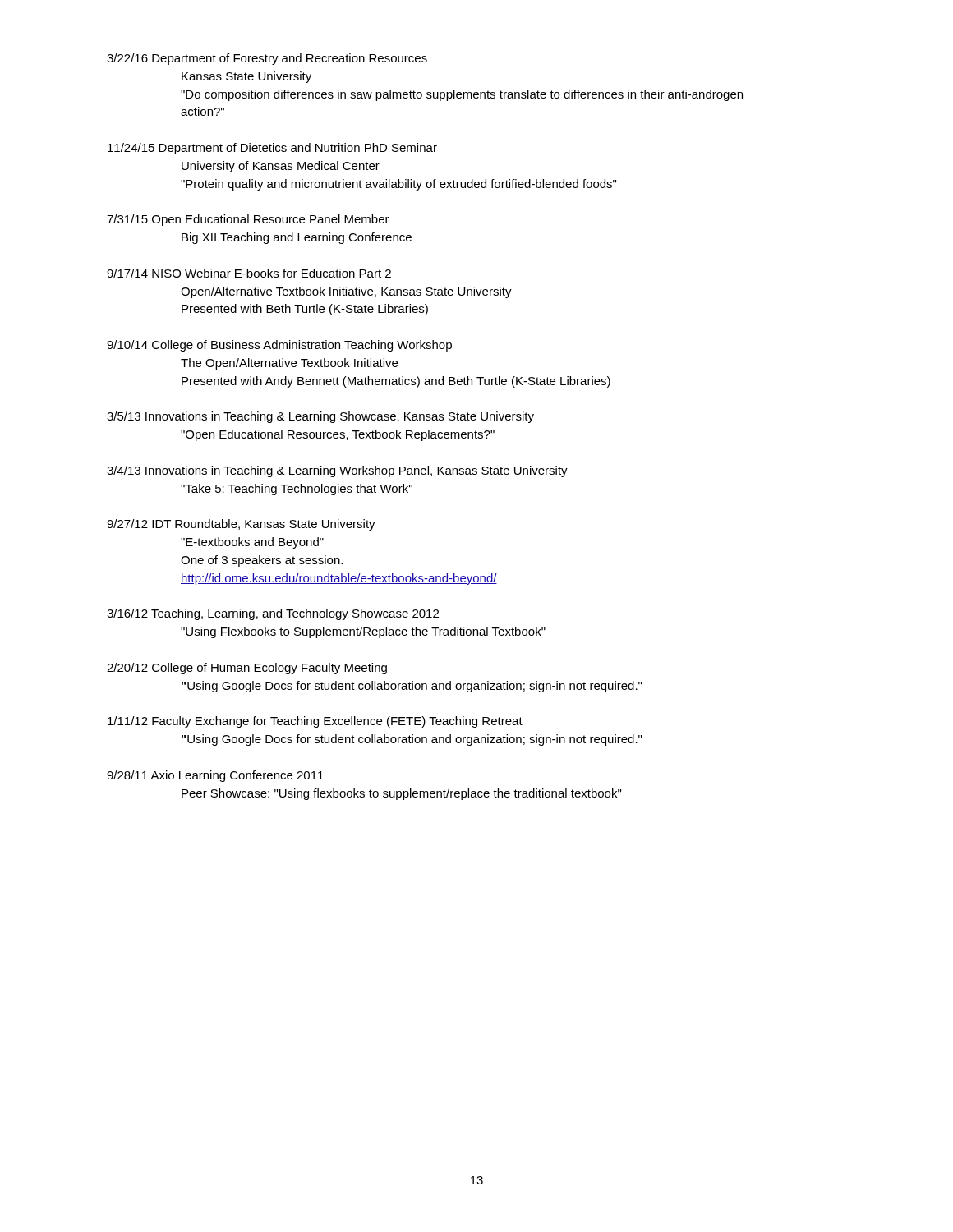Navigate to the region starting "9/17/14 NISO Webinar E-books"
Image resolution: width=953 pixels, height=1232 pixels.
coord(448,291)
